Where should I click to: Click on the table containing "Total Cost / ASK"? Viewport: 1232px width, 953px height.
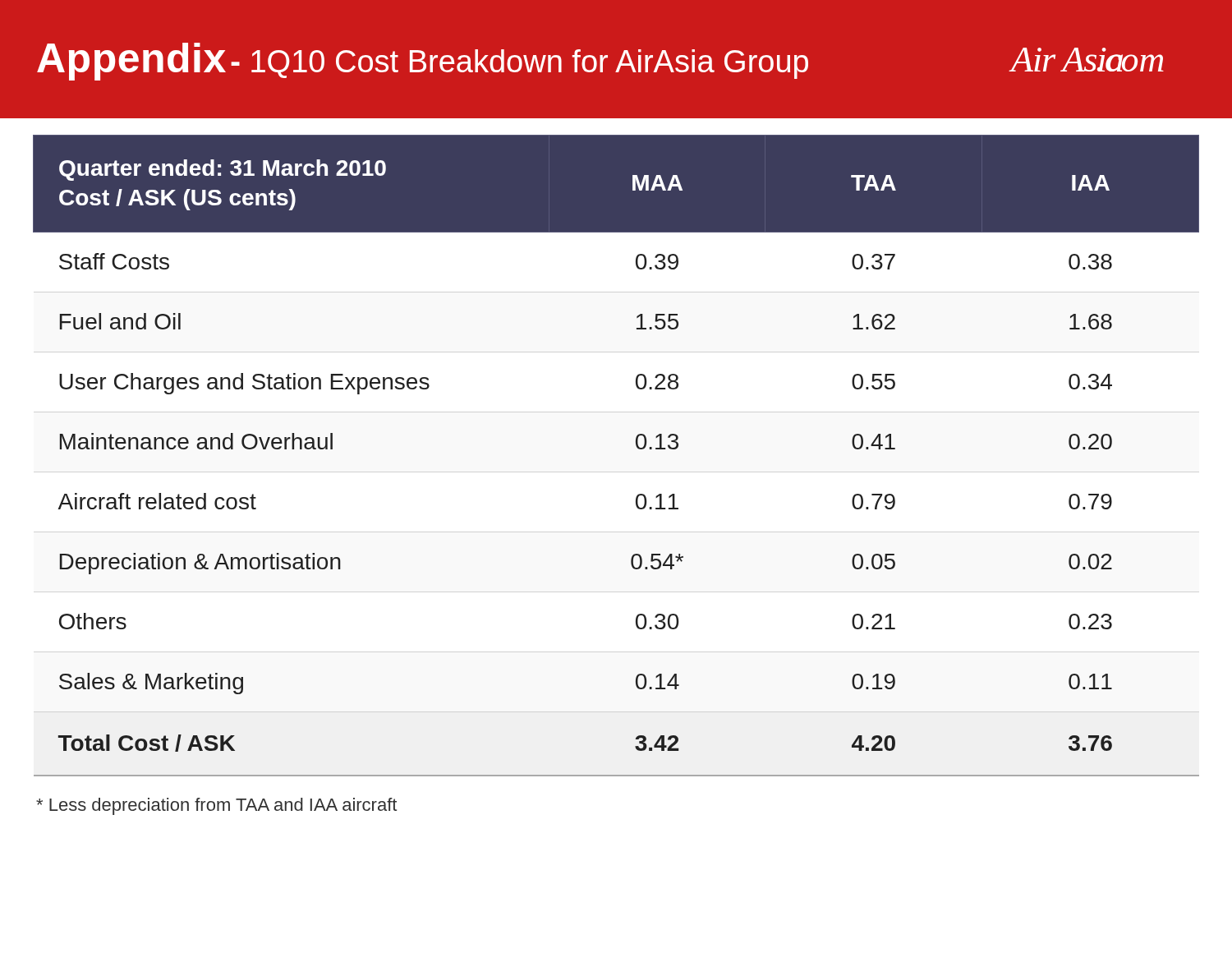point(616,455)
